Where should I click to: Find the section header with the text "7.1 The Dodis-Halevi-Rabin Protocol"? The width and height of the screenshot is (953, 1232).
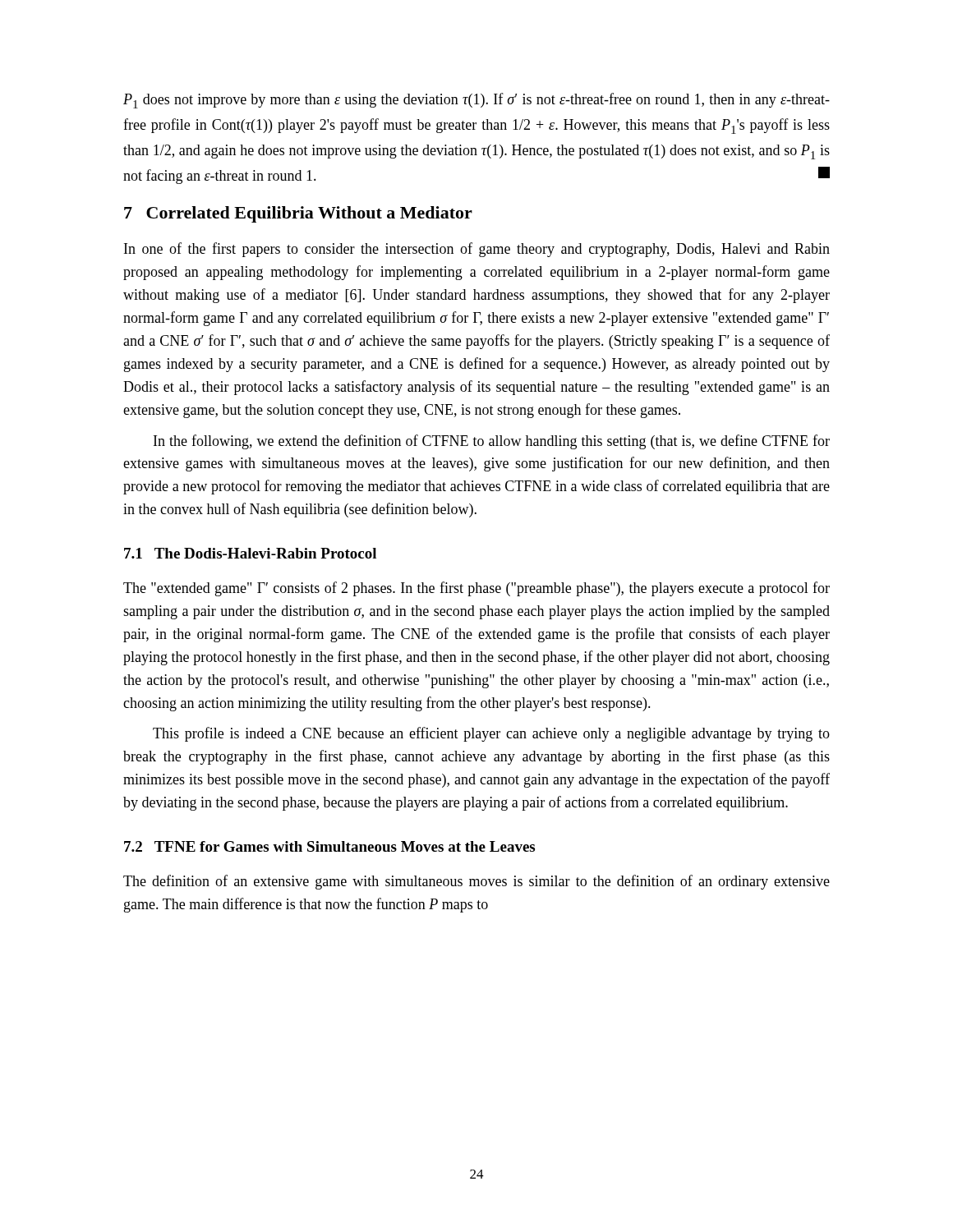[250, 553]
